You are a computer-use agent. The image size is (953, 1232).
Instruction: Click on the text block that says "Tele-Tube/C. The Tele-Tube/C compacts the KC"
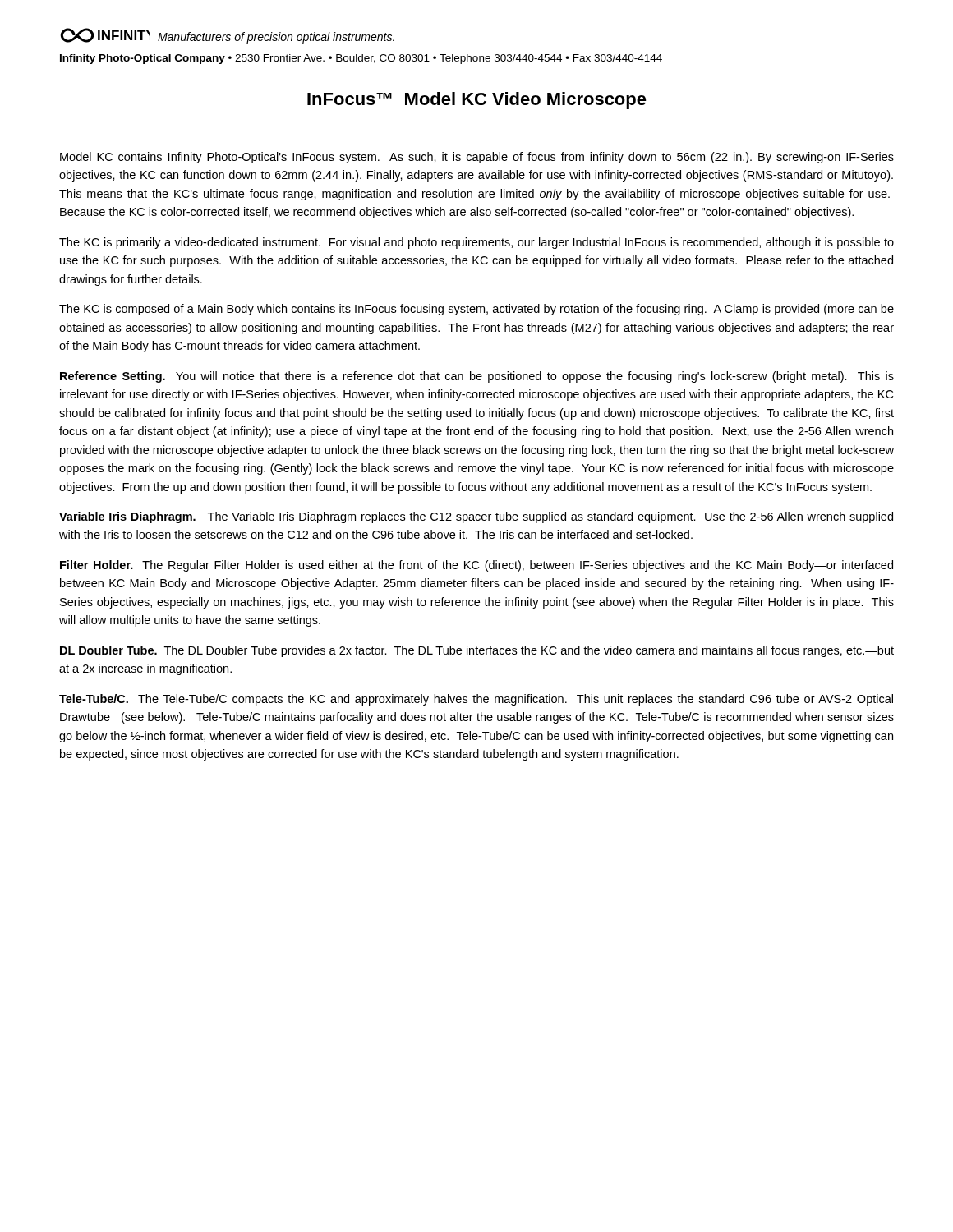pos(476,726)
